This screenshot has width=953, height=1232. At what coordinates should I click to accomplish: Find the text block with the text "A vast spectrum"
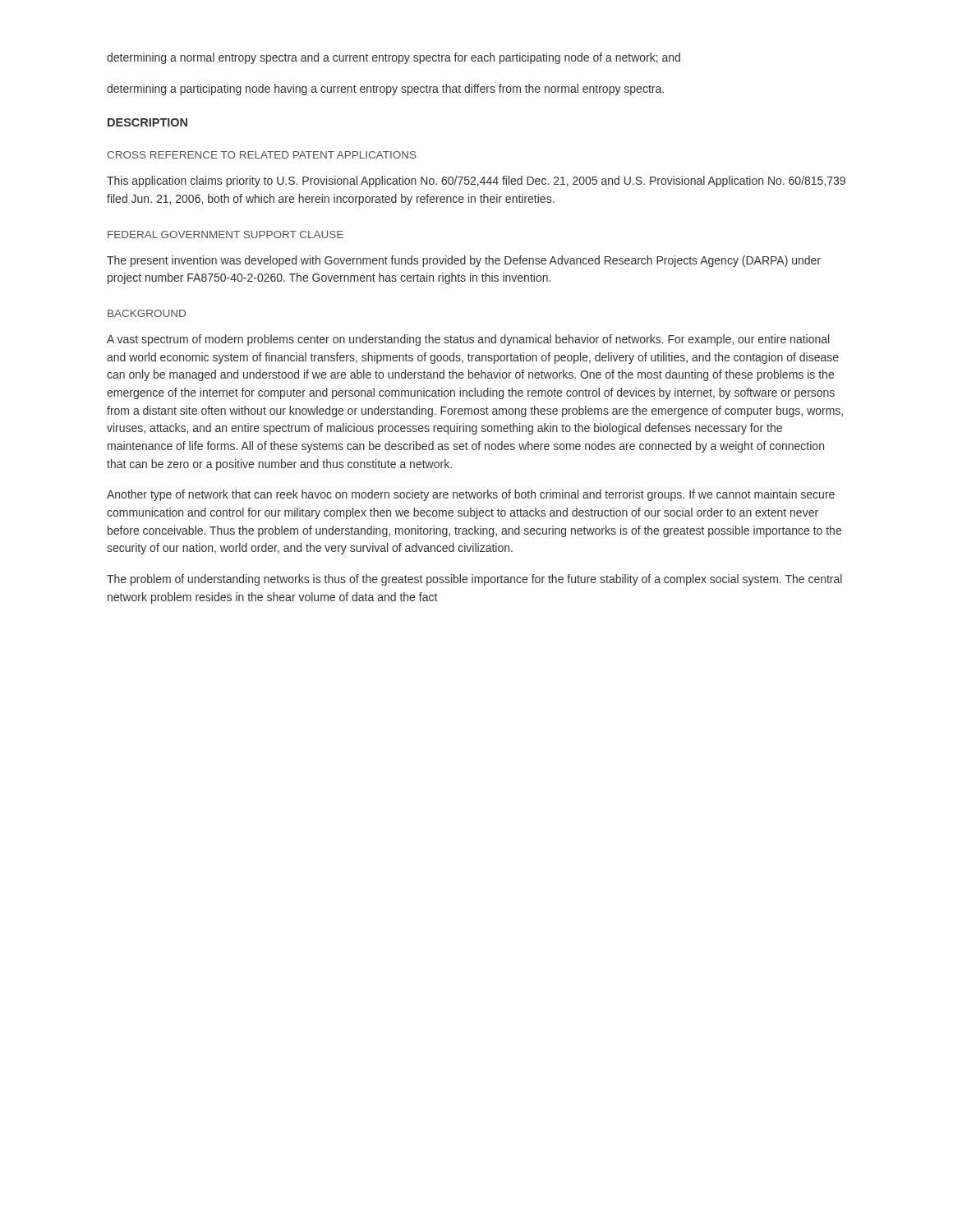point(475,401)
